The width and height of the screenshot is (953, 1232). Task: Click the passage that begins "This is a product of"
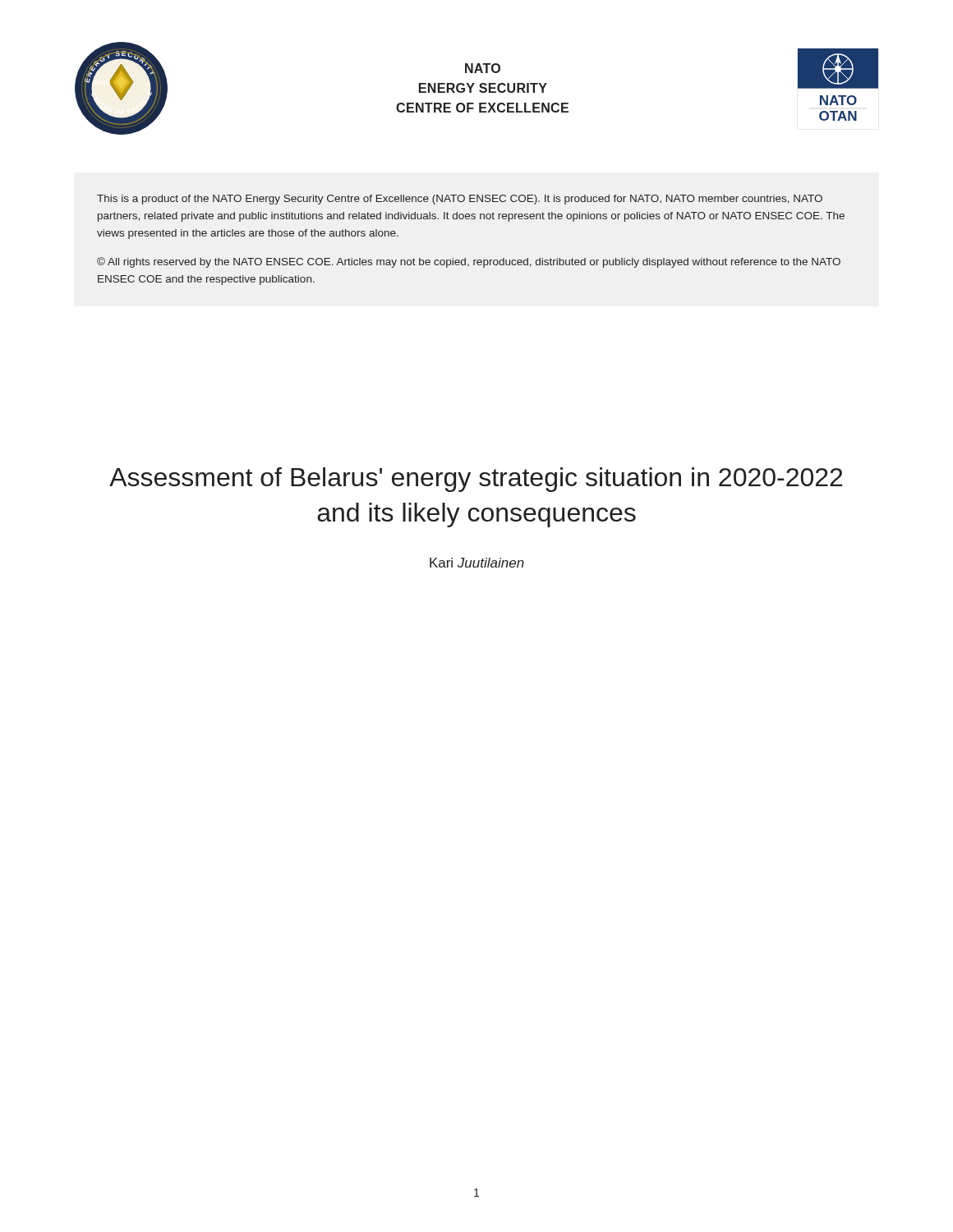click(x=460, y=200)
